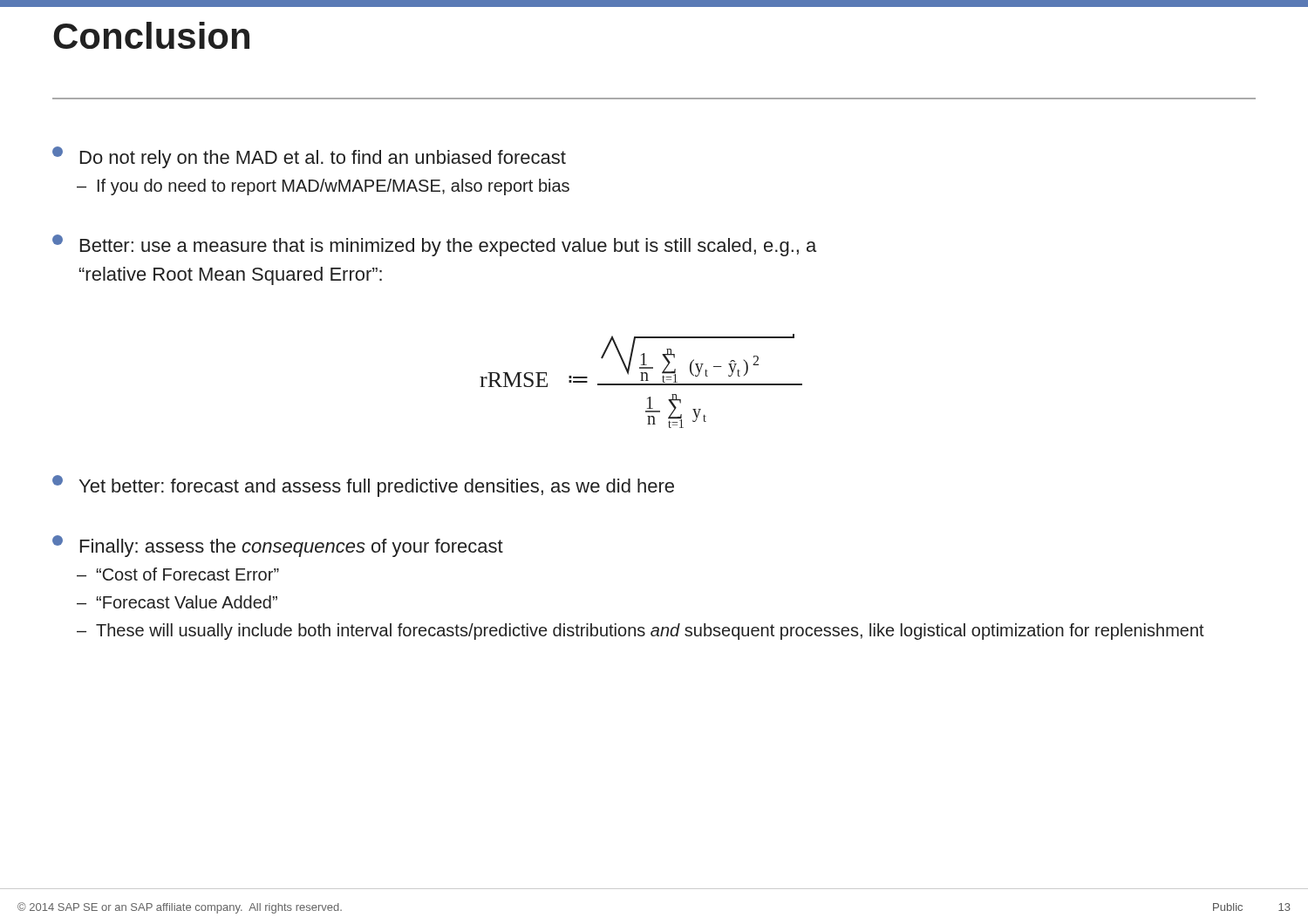Find "“Forecast Value Added”" on this page
This screenshot has width=1308, height=924.
point(187,602)
